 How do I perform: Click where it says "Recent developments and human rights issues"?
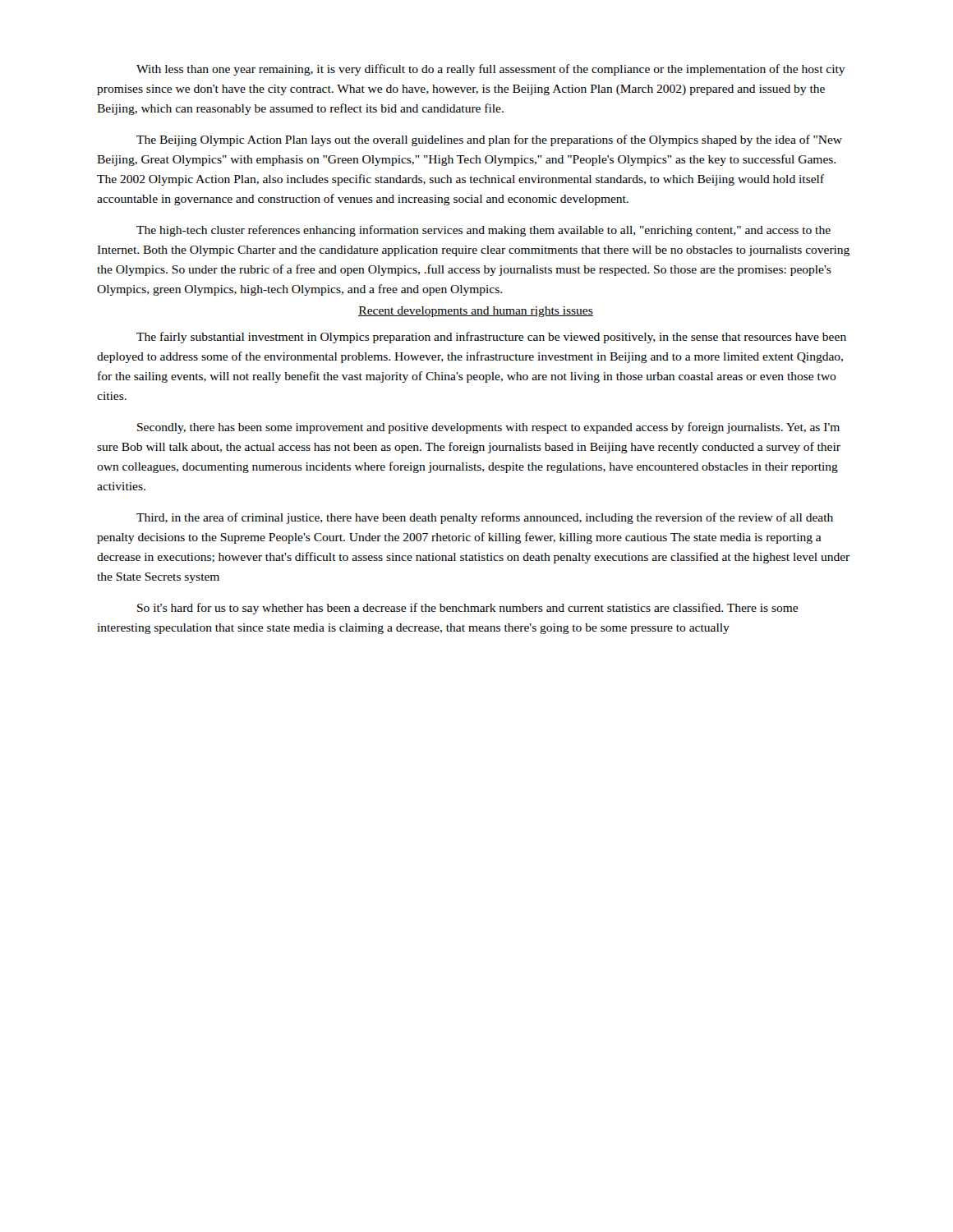[476, 310]
